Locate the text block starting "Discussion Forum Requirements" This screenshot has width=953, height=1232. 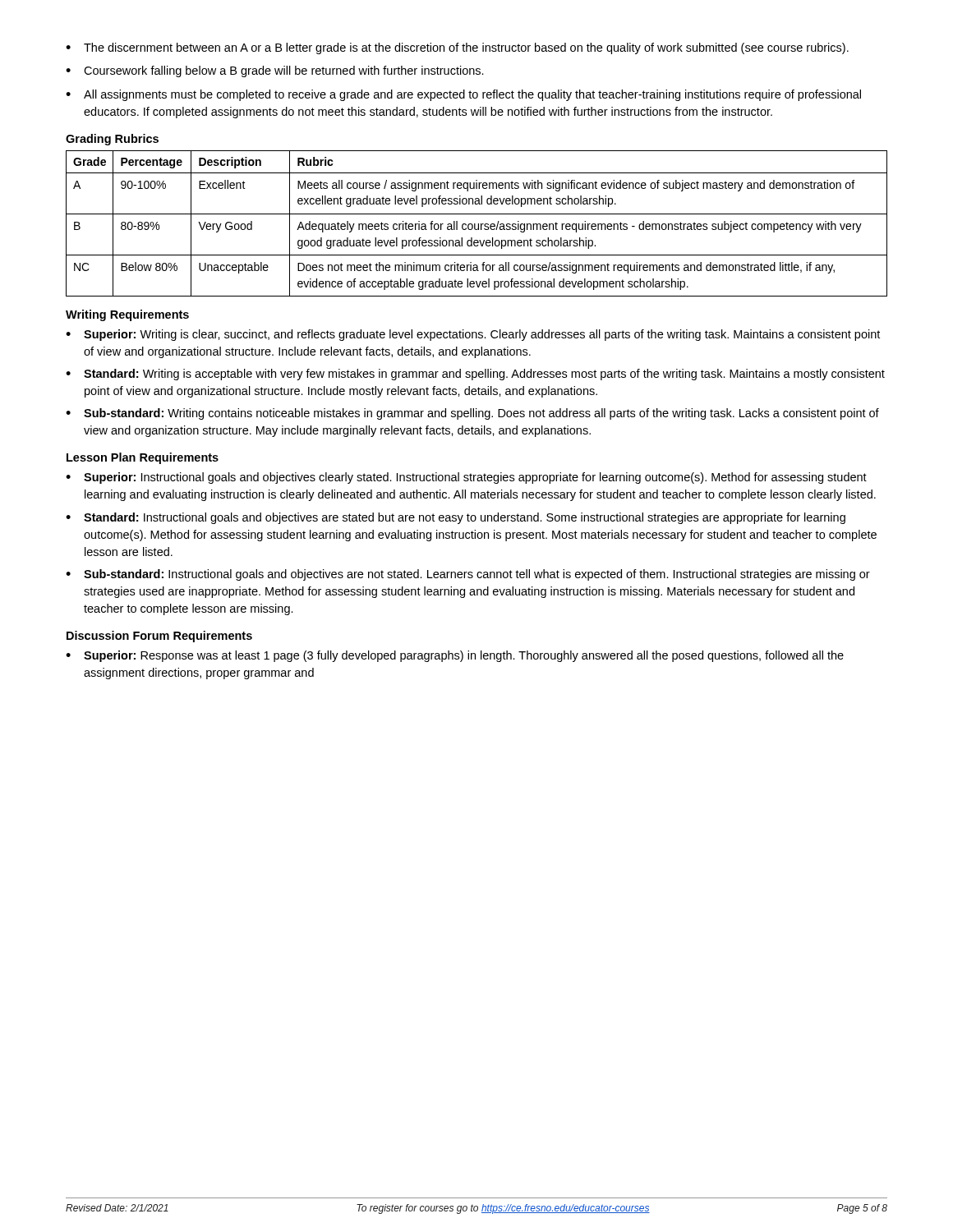(159, 635)
